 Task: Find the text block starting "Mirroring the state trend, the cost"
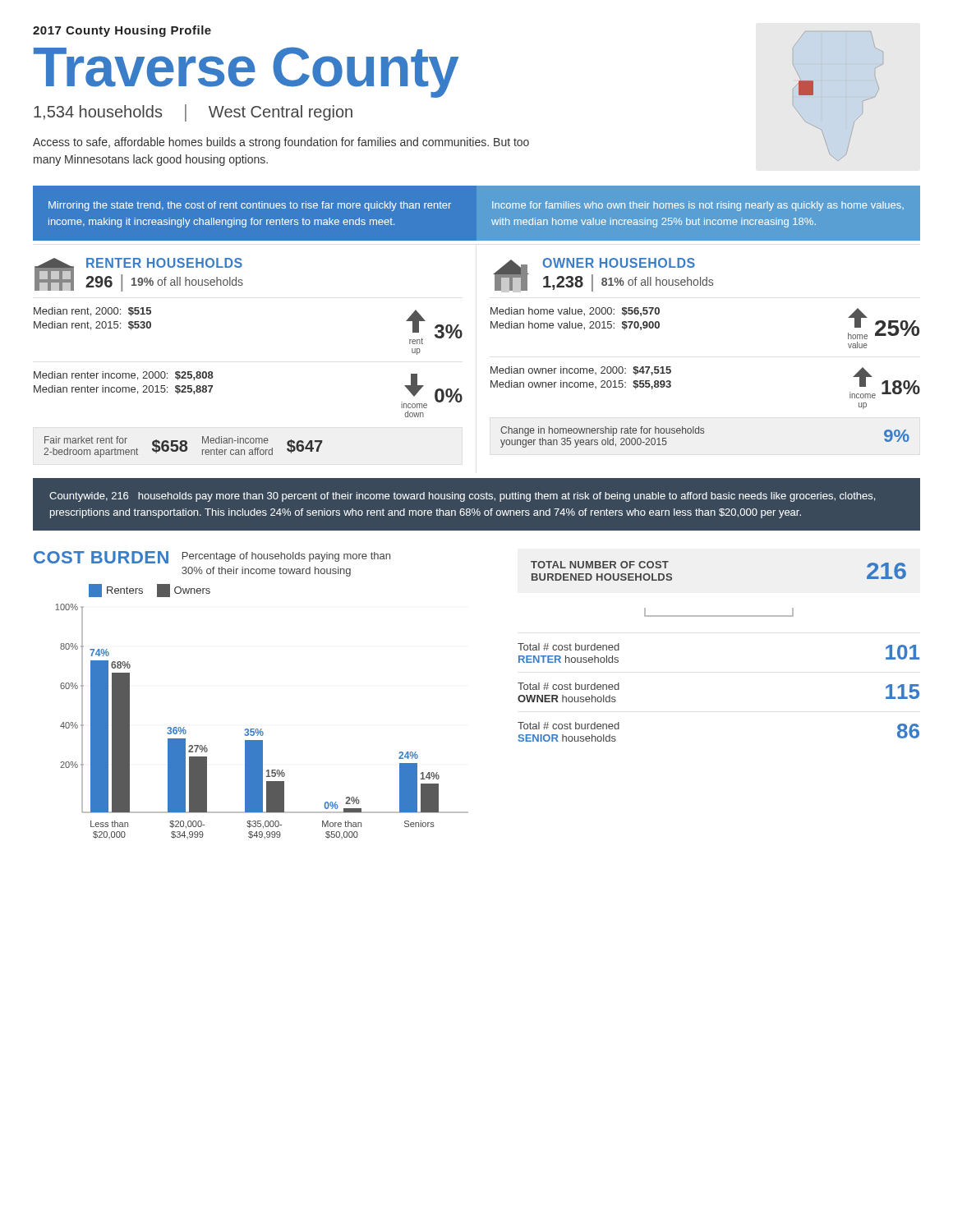249,213
